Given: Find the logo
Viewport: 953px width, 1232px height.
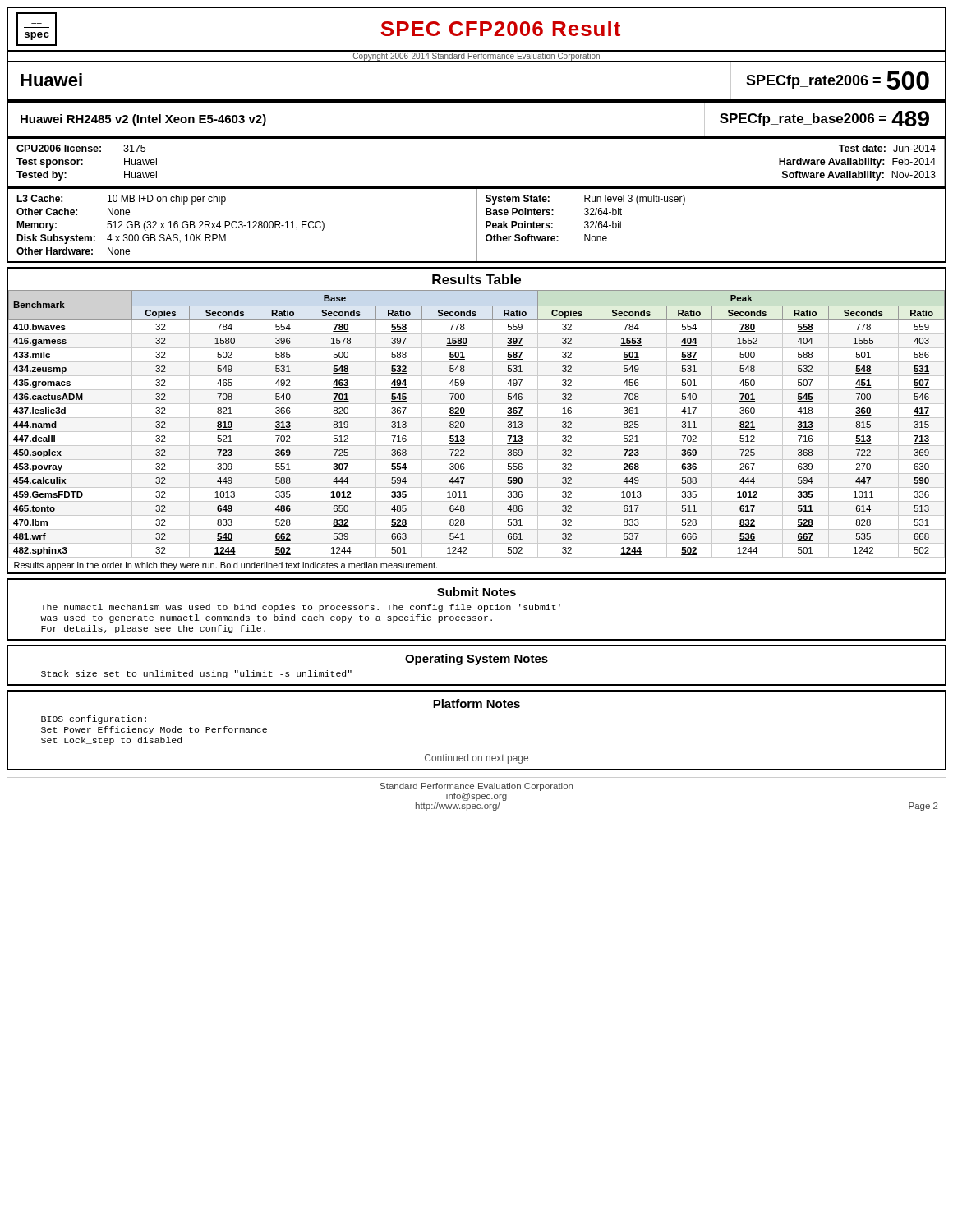Looking at the screenshot, I should point(37,29).
